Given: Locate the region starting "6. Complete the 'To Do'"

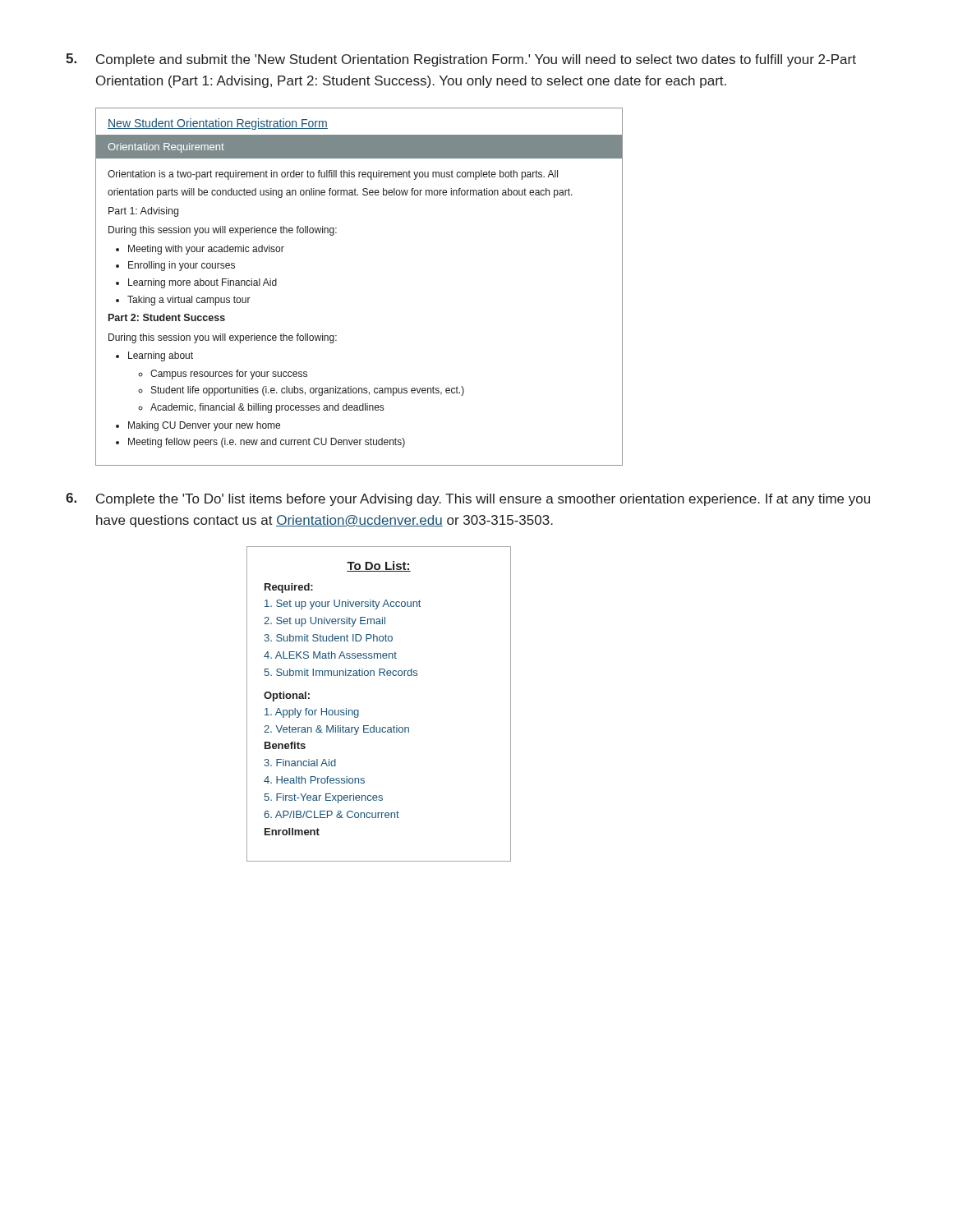Looking at the screenshot, I should point(476,510).
